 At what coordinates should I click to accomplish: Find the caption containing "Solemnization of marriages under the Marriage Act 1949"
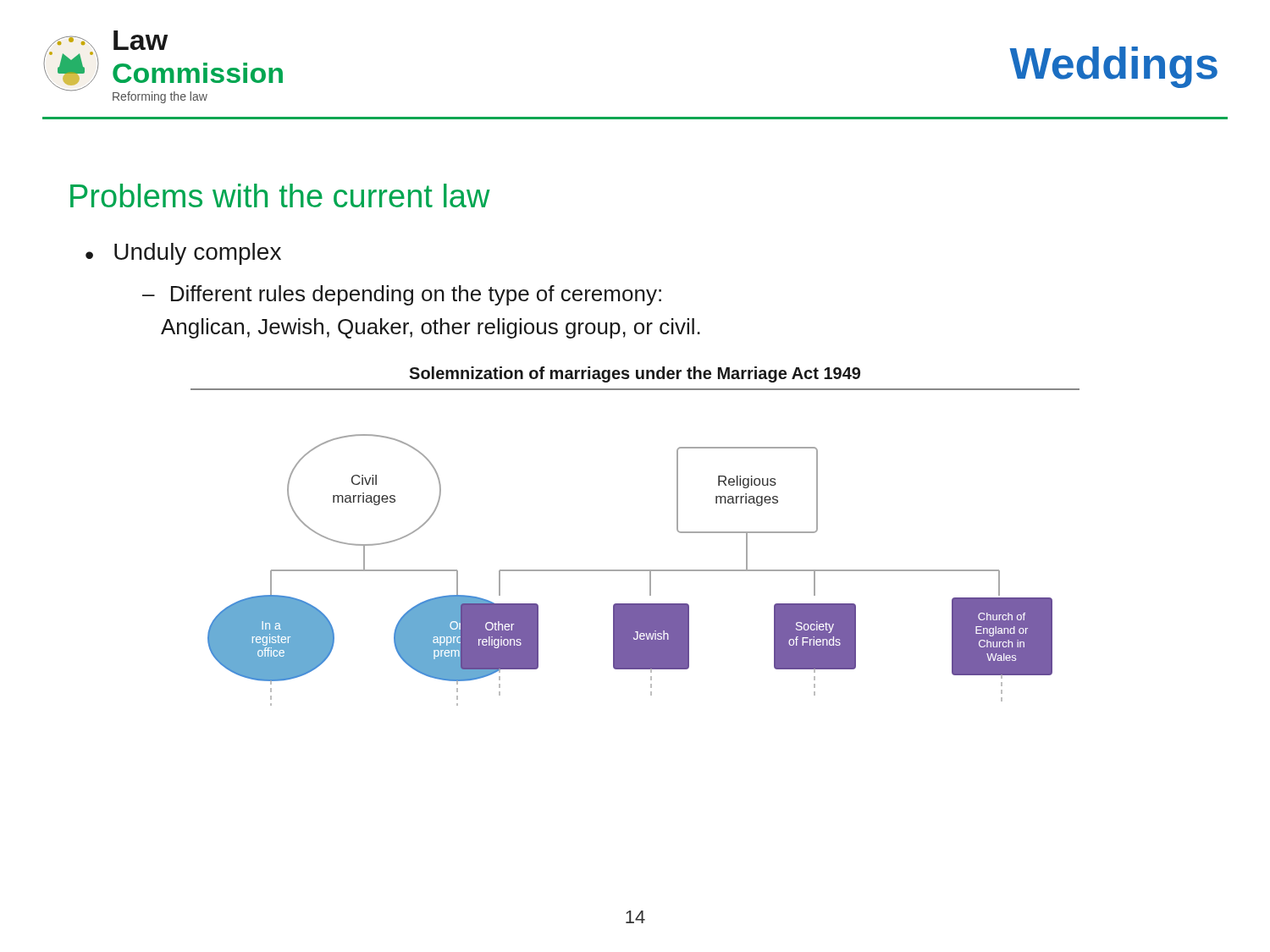tap(635, 373)
